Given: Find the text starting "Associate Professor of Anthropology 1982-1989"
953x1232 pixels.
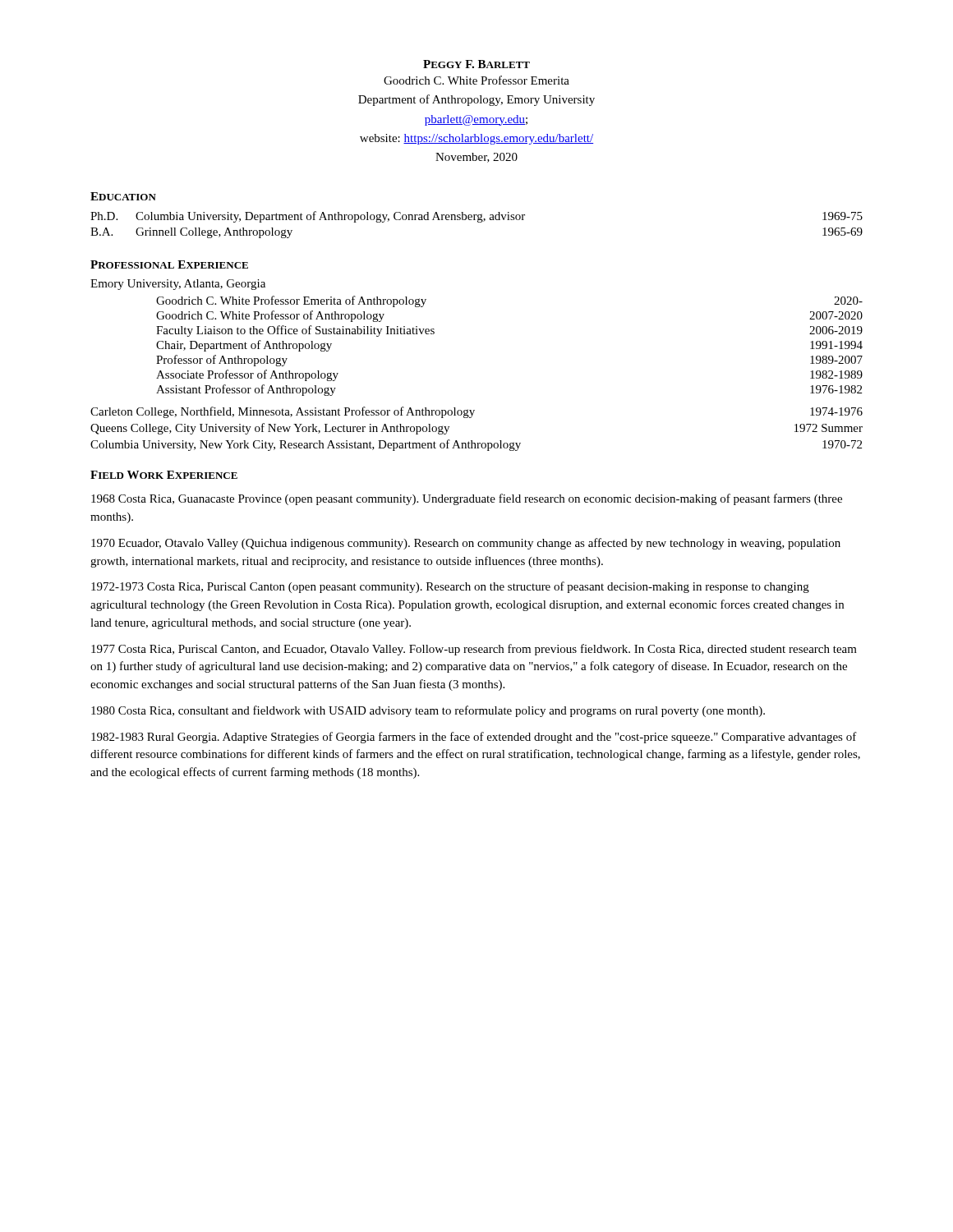Looking at the screenshot, I should pos(248,375).
